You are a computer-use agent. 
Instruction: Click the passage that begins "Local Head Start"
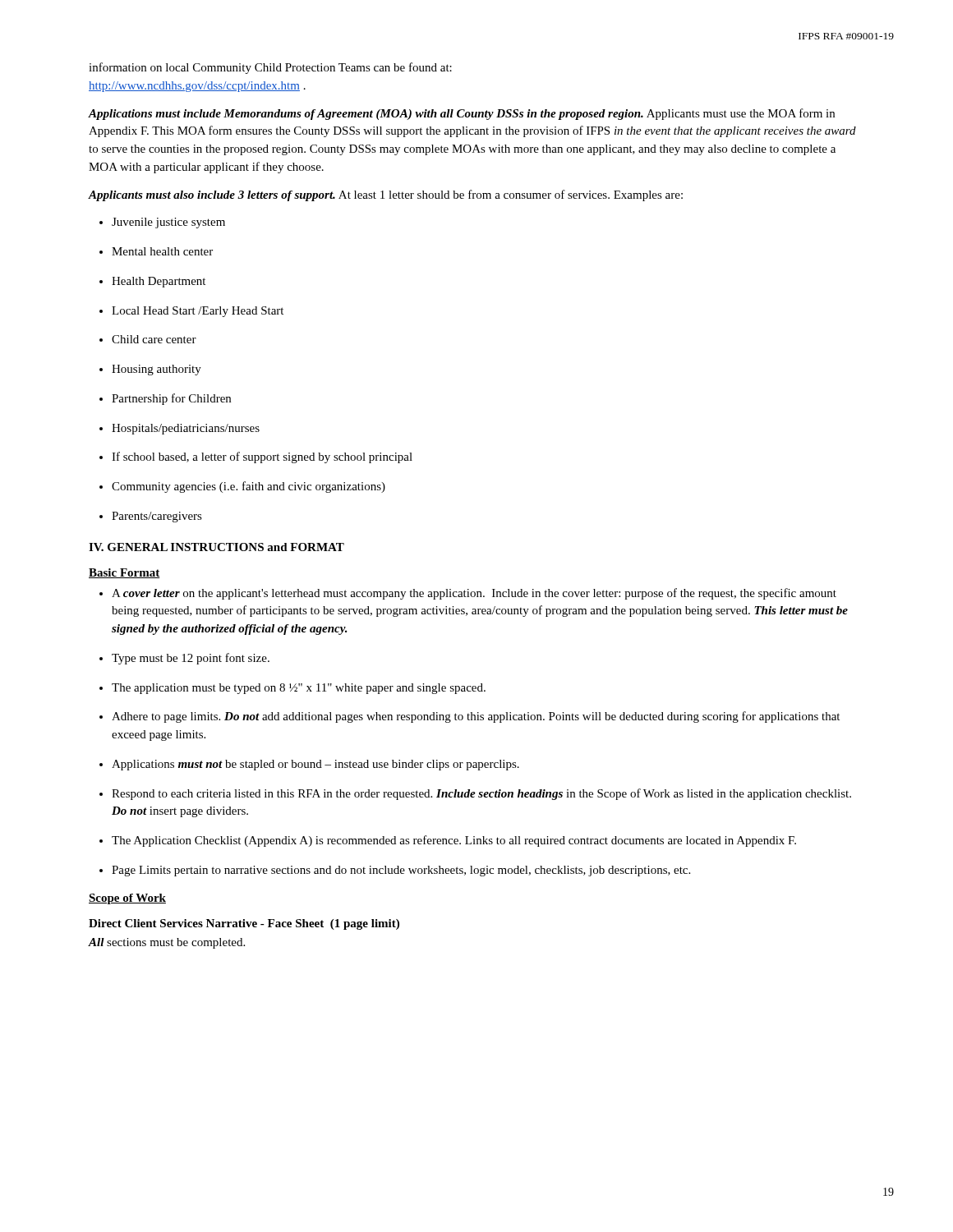(x=191, y=312)
